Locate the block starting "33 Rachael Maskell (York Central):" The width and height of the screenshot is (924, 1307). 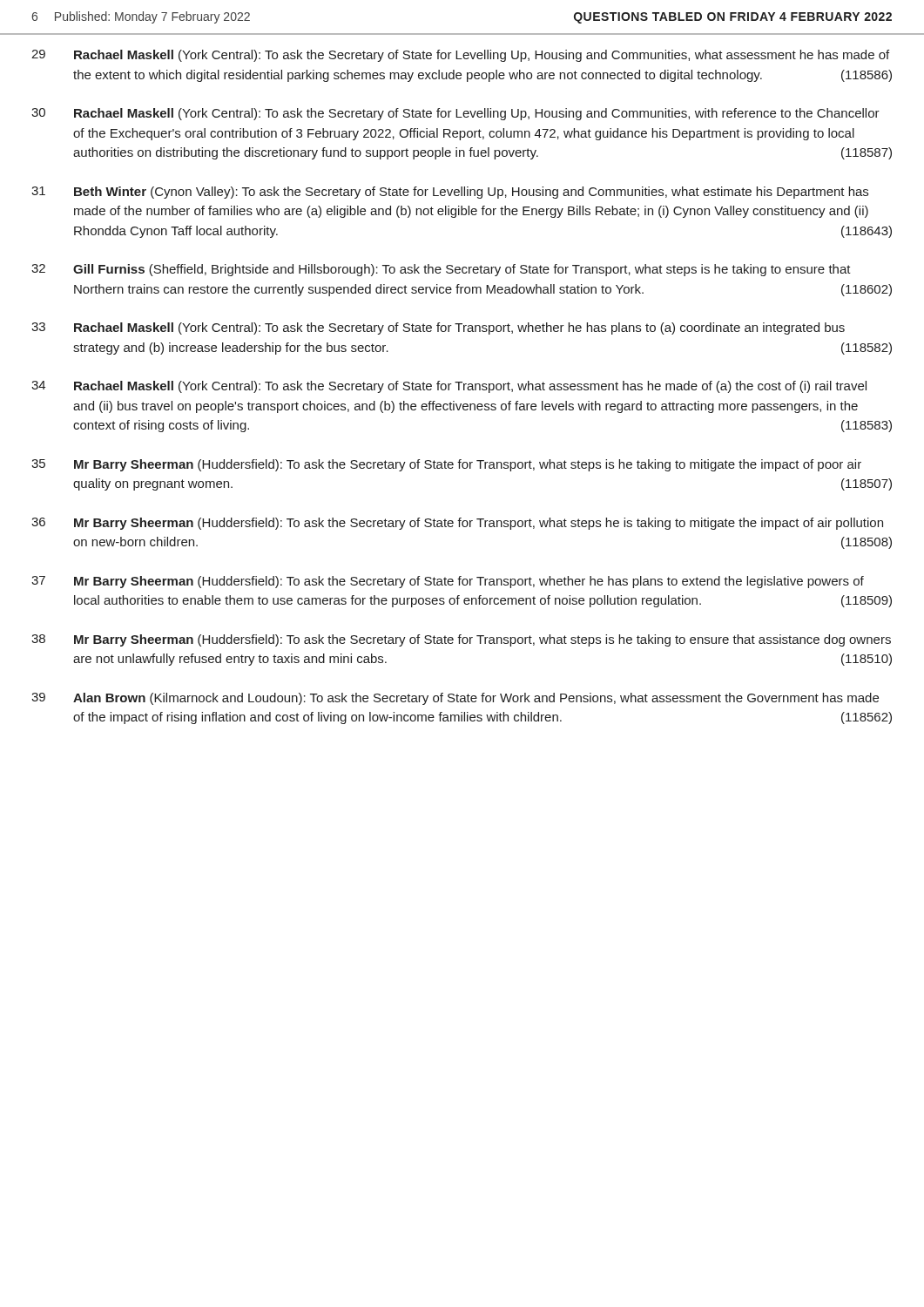coord(462,338)
